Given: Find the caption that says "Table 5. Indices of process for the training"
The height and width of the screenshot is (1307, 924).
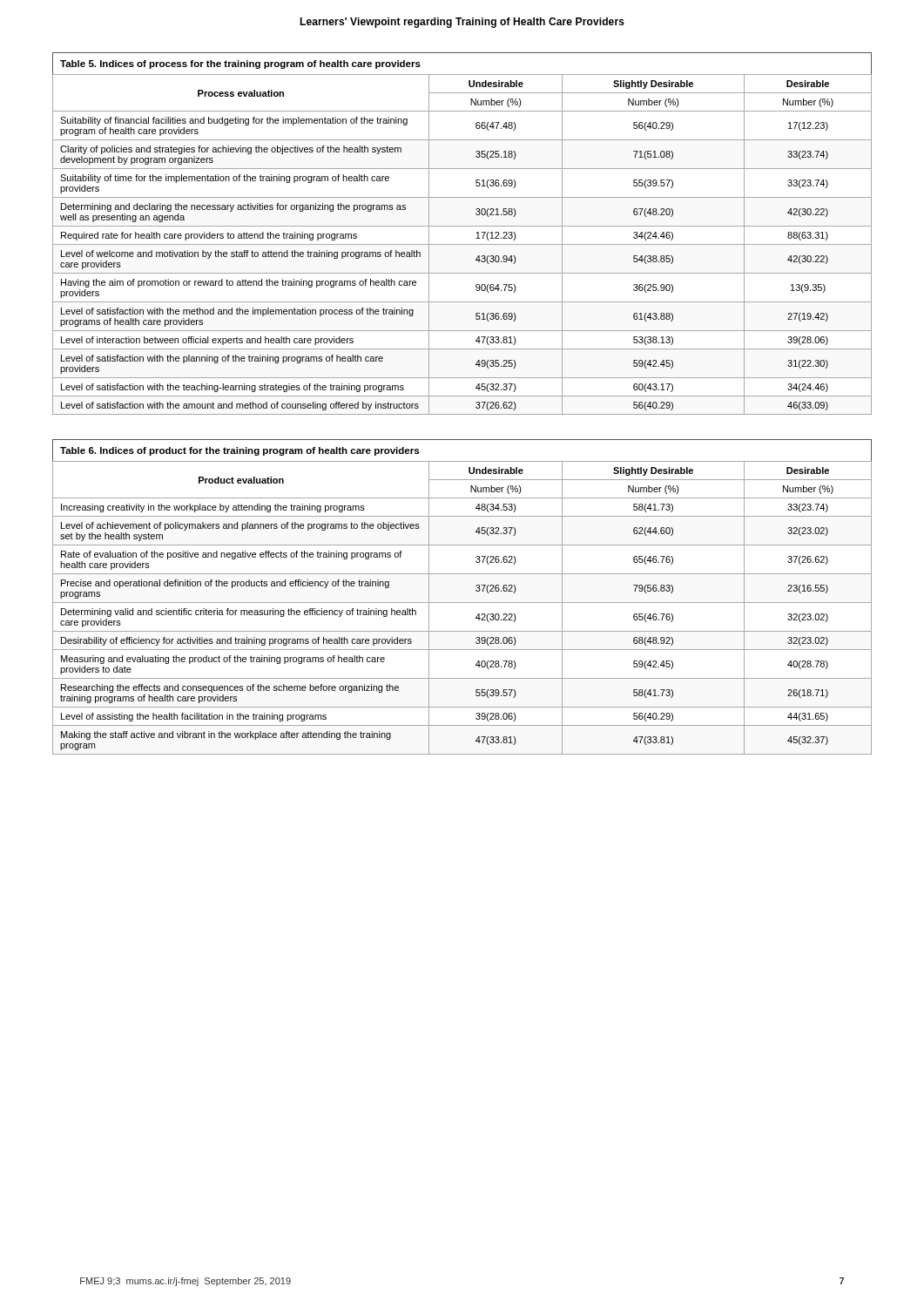Looking at the screenshot, I should point(240,64).
